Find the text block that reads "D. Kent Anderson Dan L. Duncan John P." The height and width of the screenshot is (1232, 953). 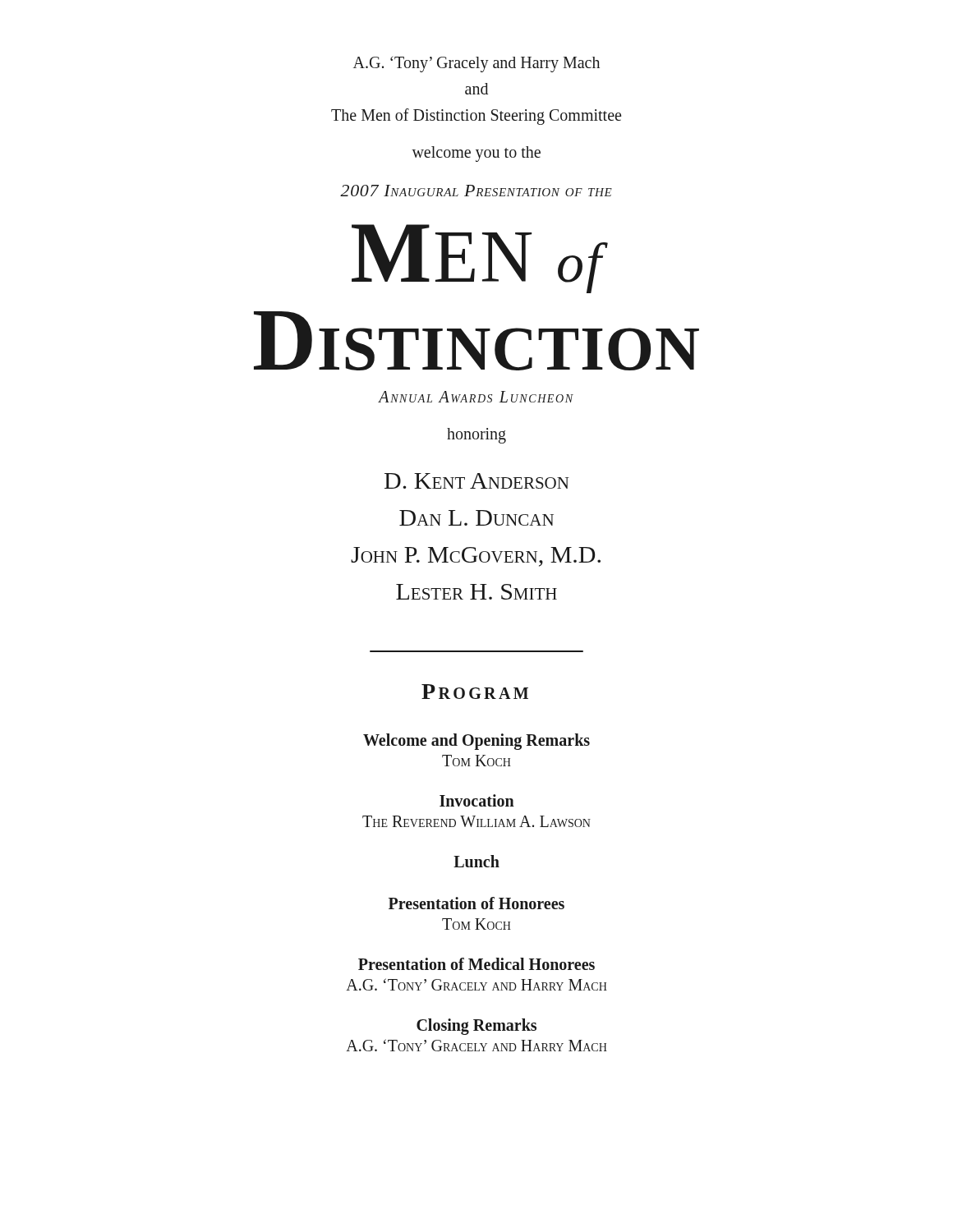tap(476, 536)
